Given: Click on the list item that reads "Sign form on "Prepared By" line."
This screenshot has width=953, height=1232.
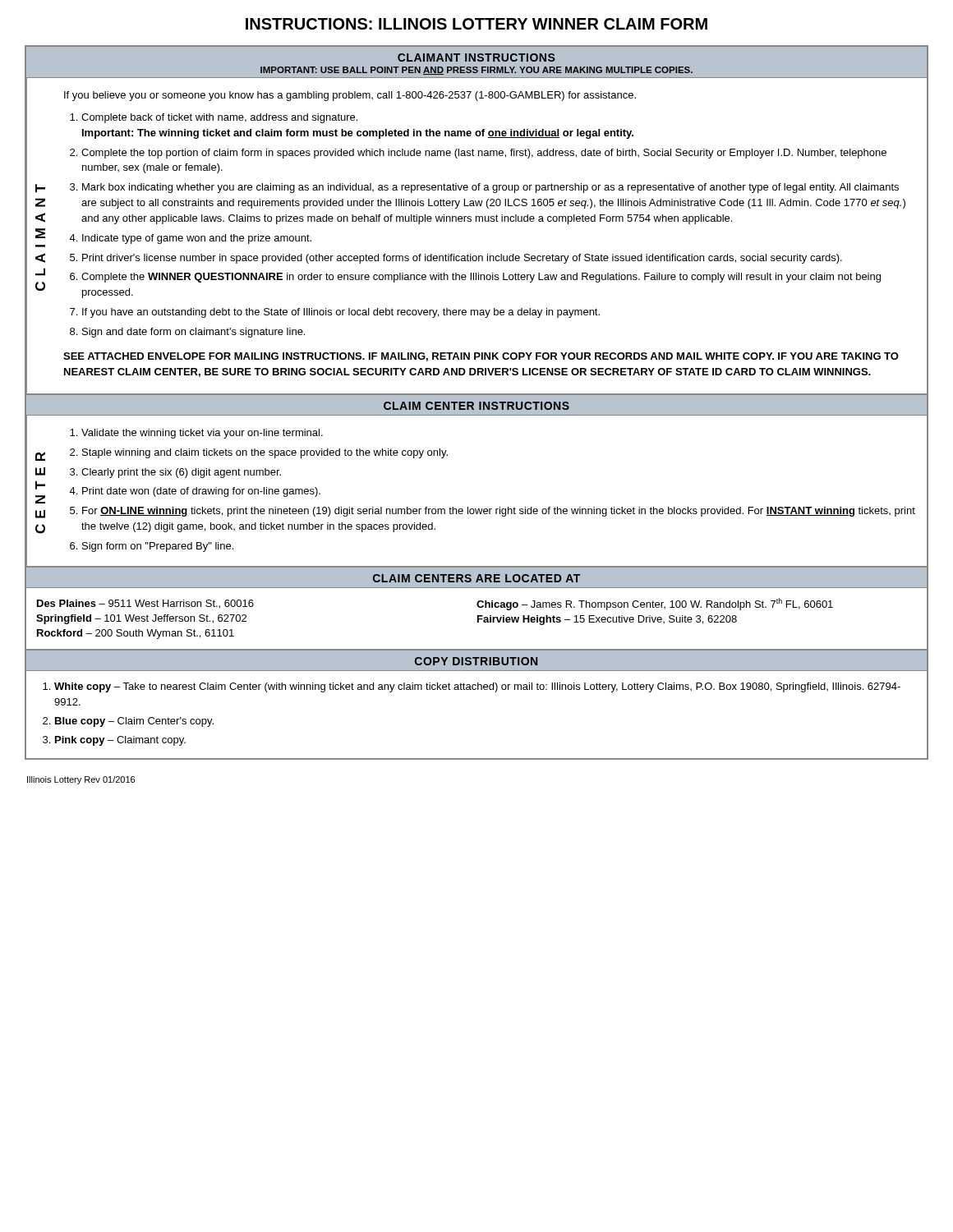Looking at the screenshot, I should (158, 546).
